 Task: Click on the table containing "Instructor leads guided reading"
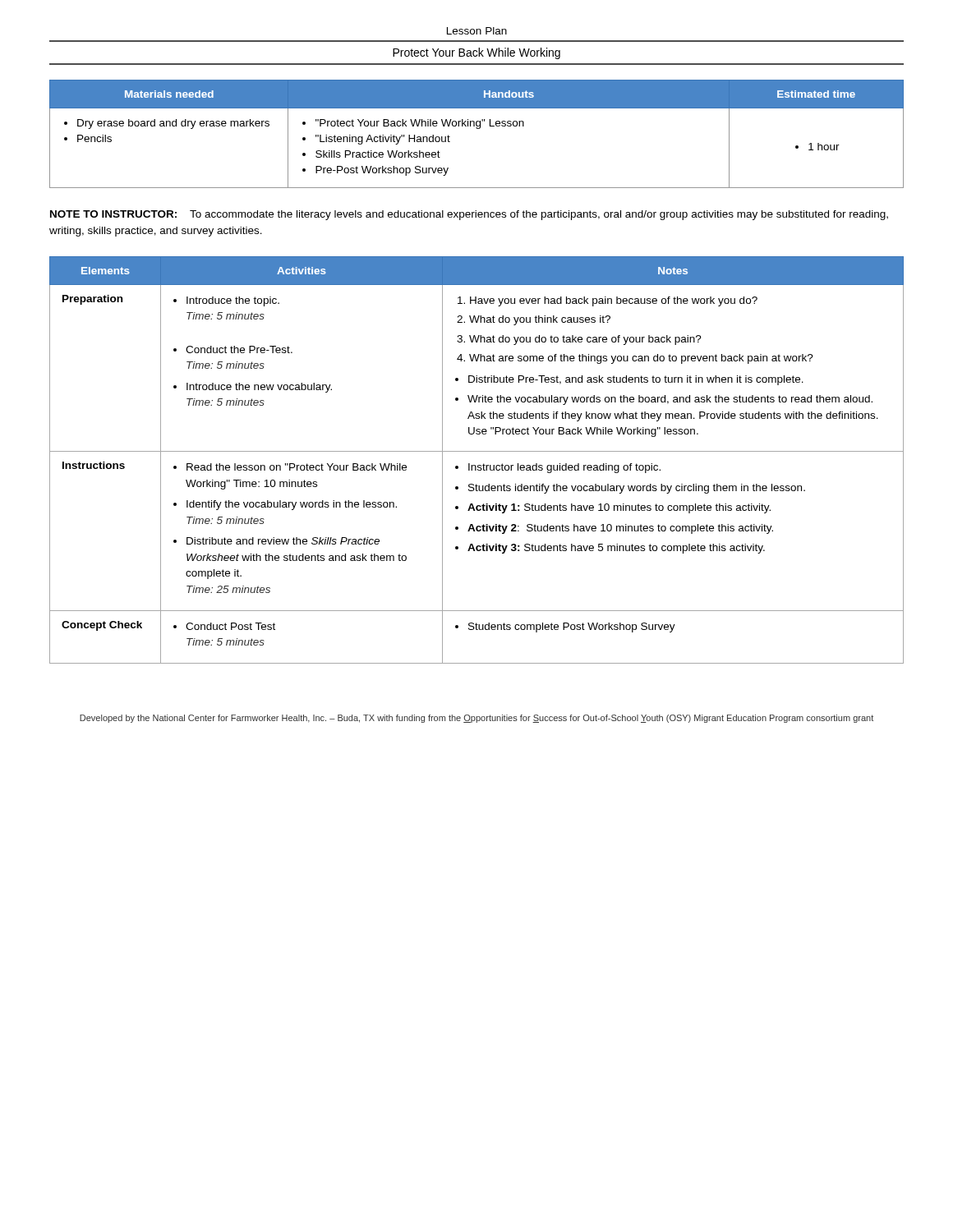[476, 460]
